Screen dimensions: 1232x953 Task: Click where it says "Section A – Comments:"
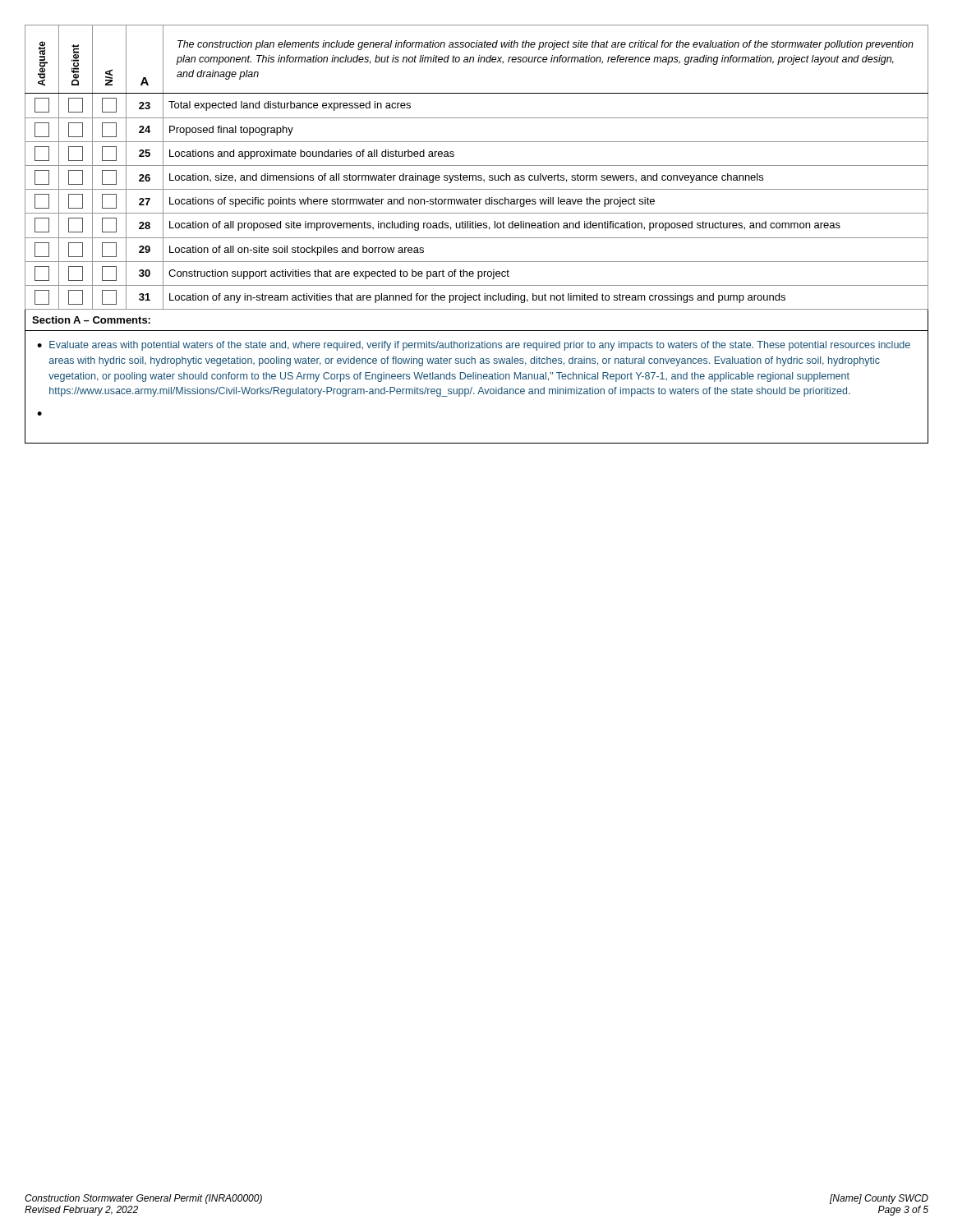point(92,320)
